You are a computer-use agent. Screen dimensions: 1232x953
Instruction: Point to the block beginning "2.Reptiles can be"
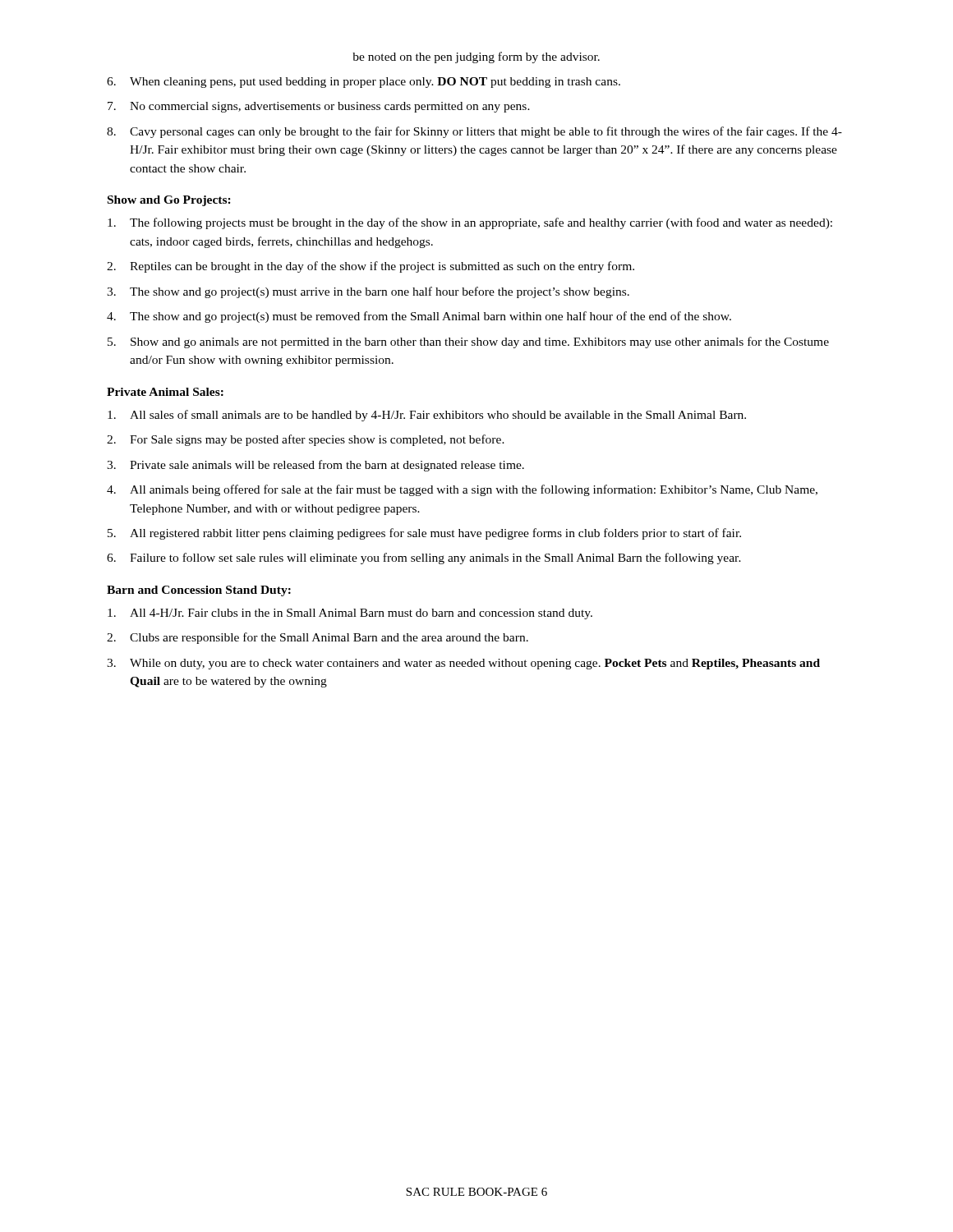coord(476,267)
